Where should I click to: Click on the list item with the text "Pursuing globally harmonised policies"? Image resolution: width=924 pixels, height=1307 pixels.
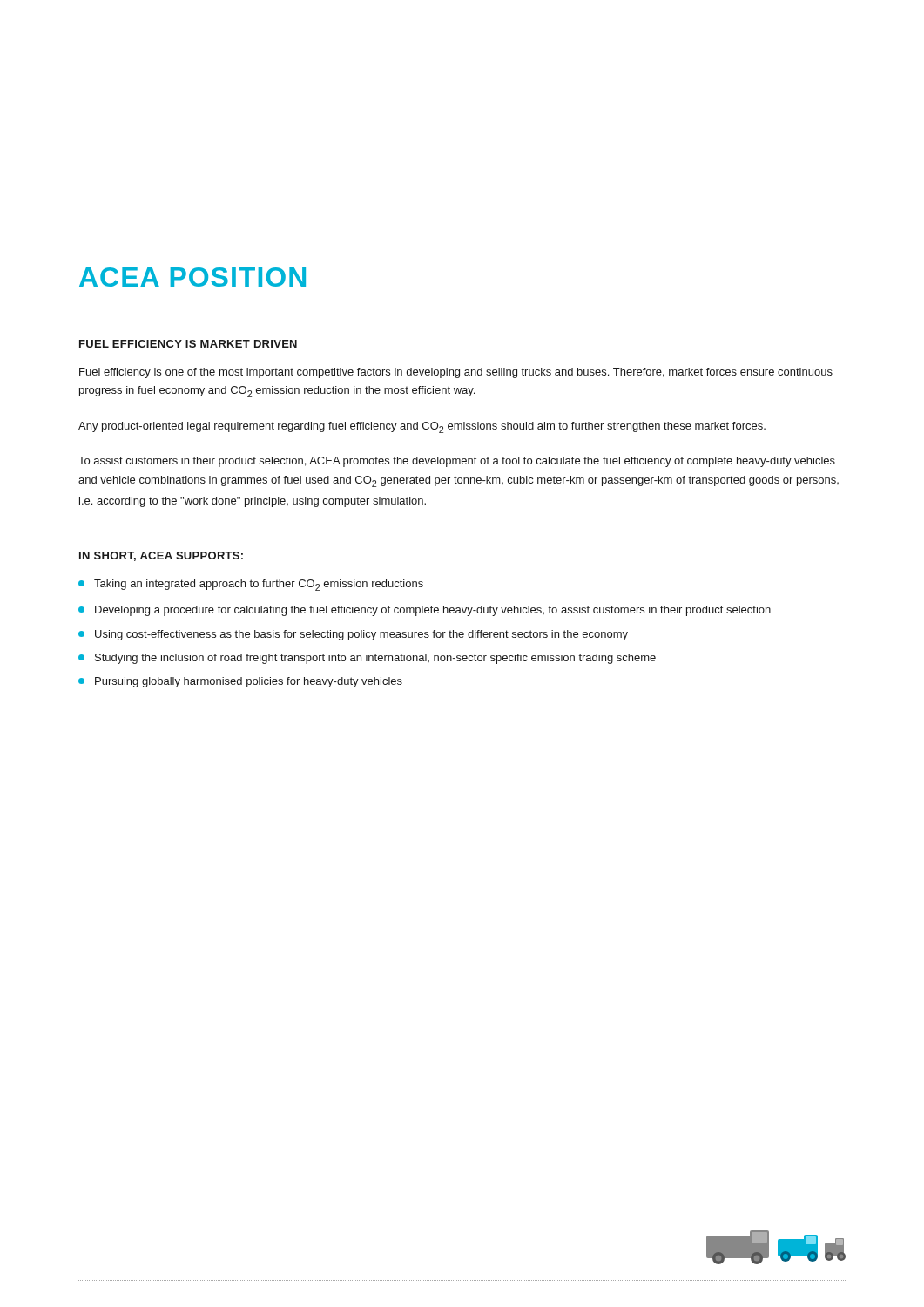tap(248, 681)
